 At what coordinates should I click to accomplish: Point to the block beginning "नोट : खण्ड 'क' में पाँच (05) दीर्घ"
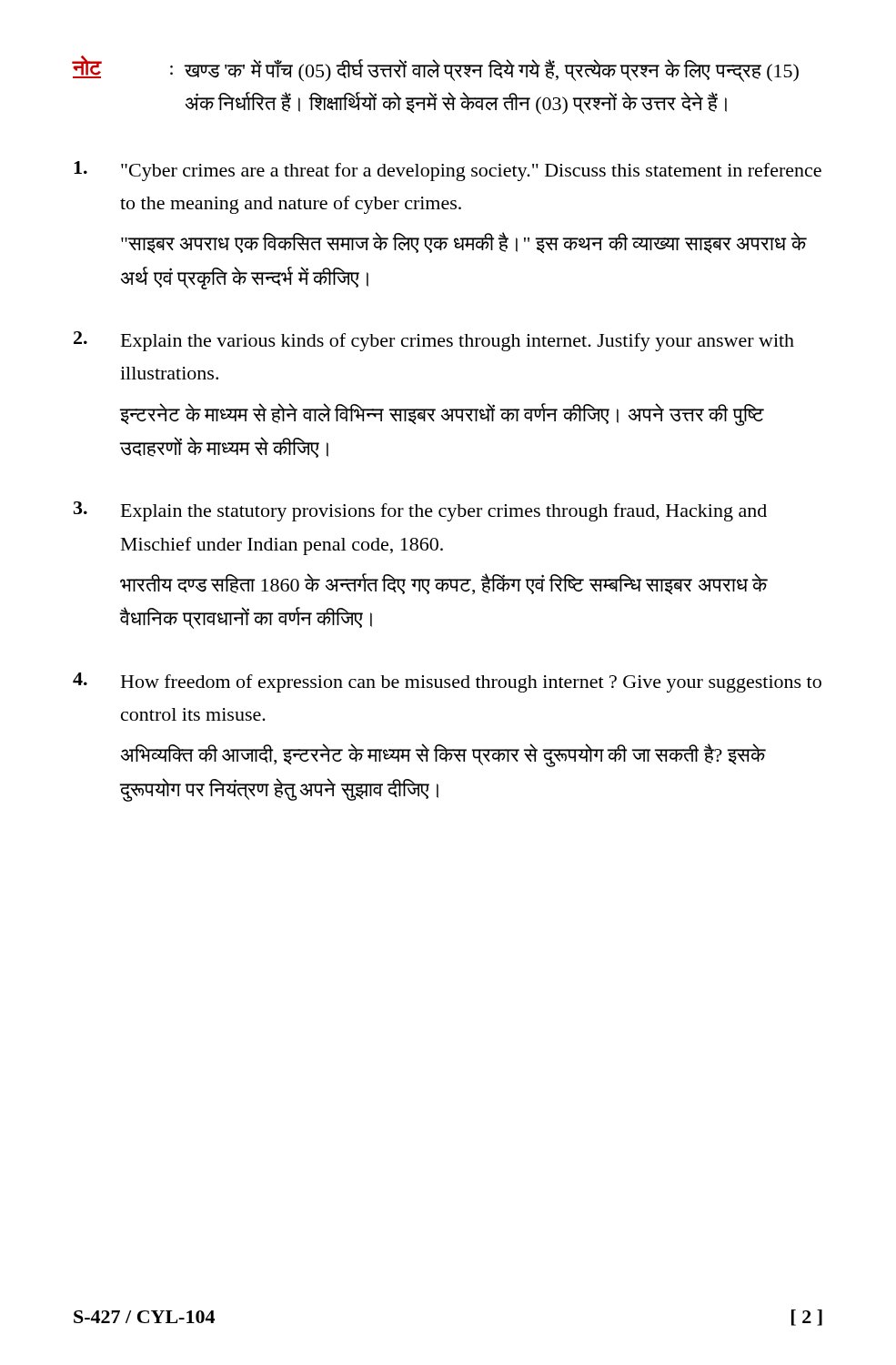coord(448,88)
